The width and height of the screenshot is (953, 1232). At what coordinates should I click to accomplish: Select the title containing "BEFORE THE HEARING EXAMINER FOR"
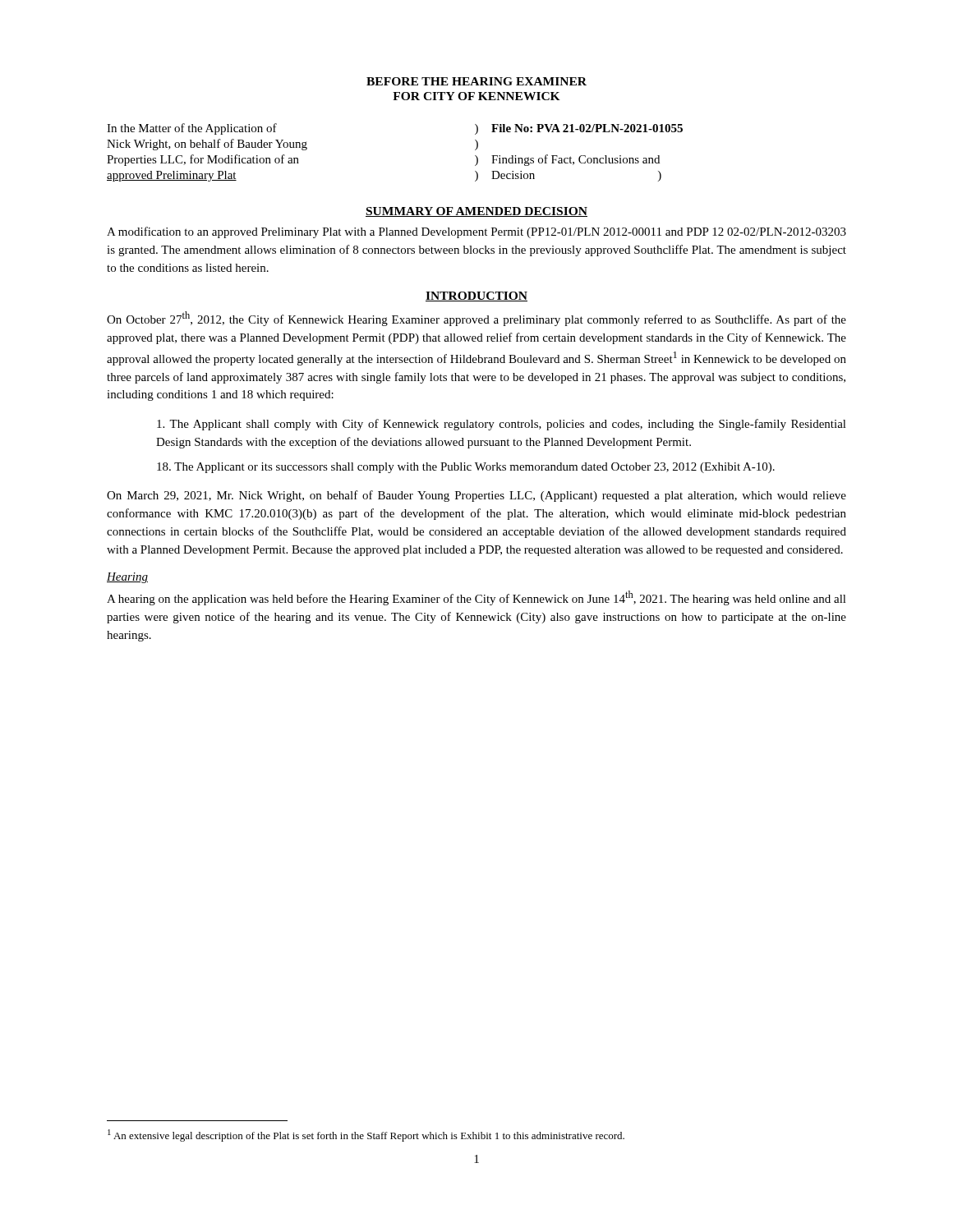[x=476, y=89]
